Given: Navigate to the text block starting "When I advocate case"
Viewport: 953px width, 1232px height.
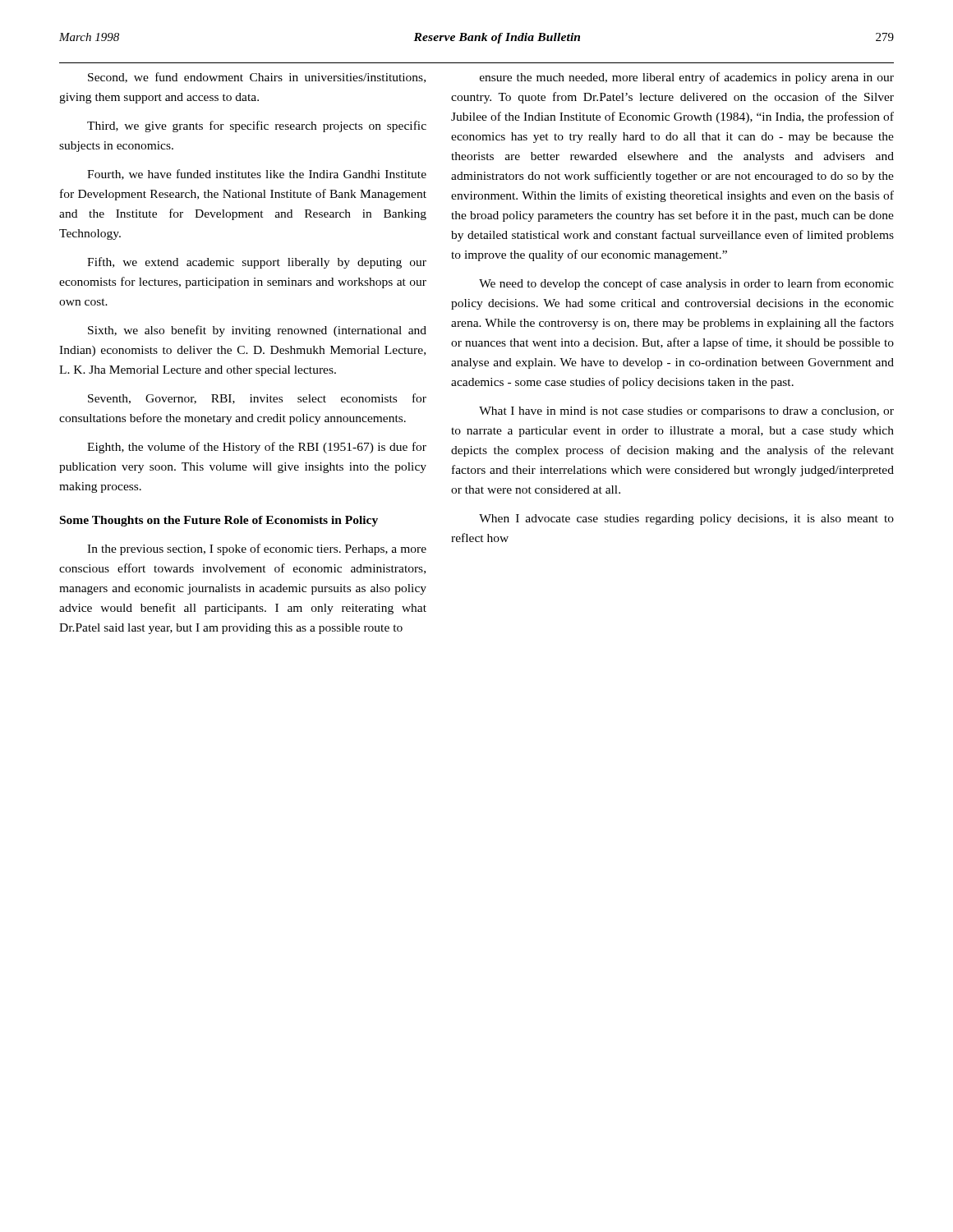Looking at the screenshot, I should [x=672, y=528].
